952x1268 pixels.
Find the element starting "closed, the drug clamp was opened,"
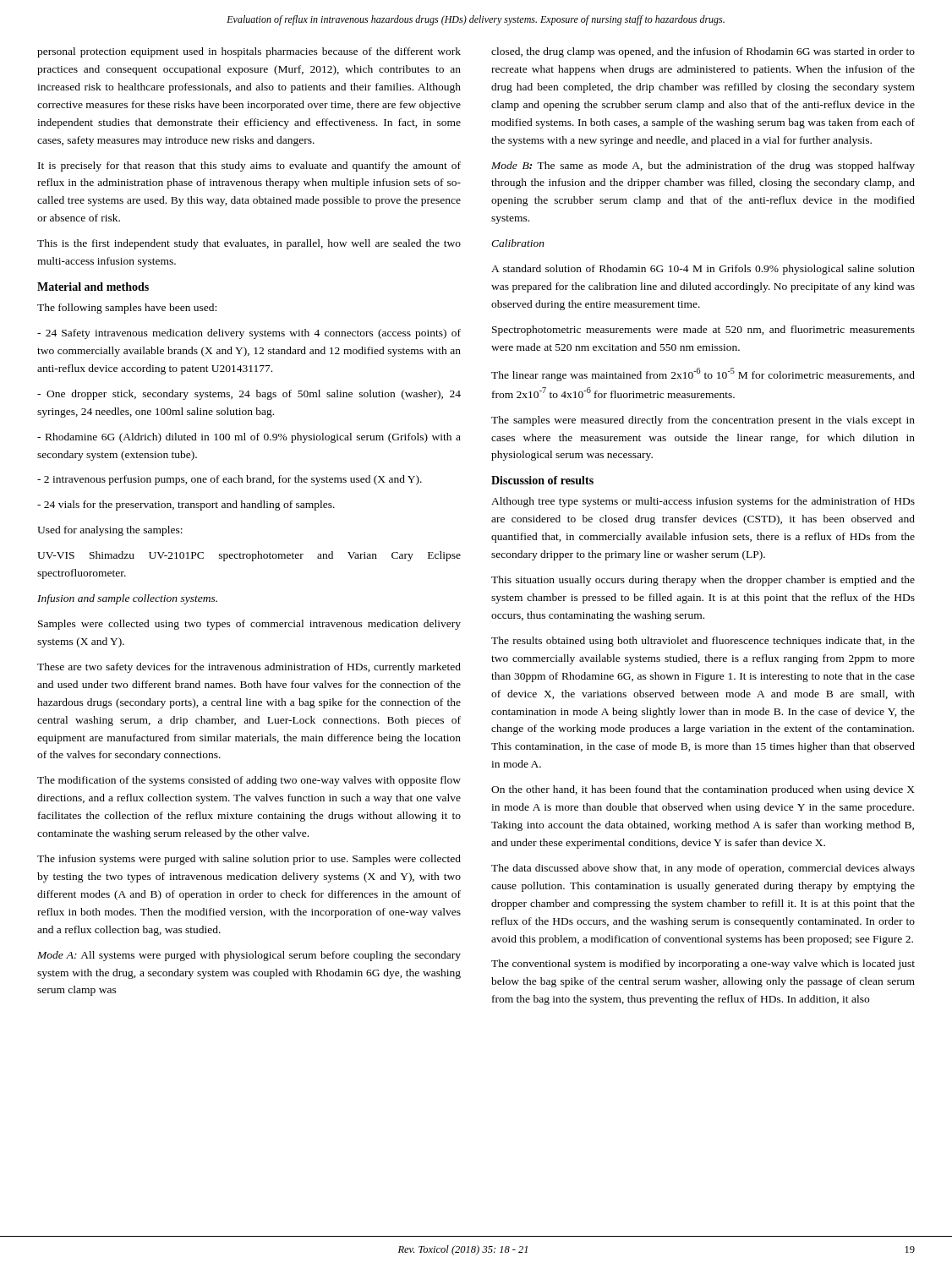click(703, 96)
